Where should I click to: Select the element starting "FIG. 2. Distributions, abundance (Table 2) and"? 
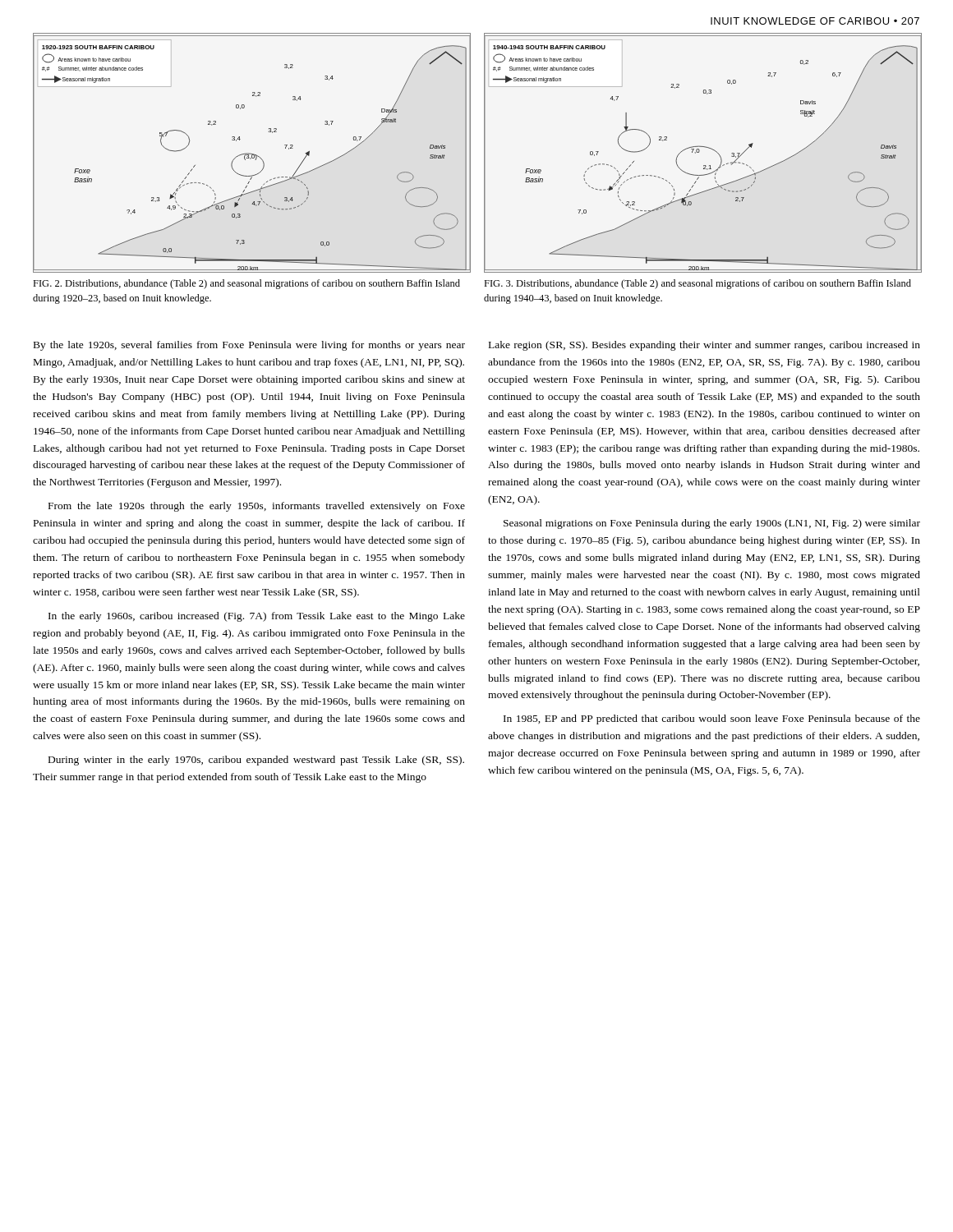246,291
